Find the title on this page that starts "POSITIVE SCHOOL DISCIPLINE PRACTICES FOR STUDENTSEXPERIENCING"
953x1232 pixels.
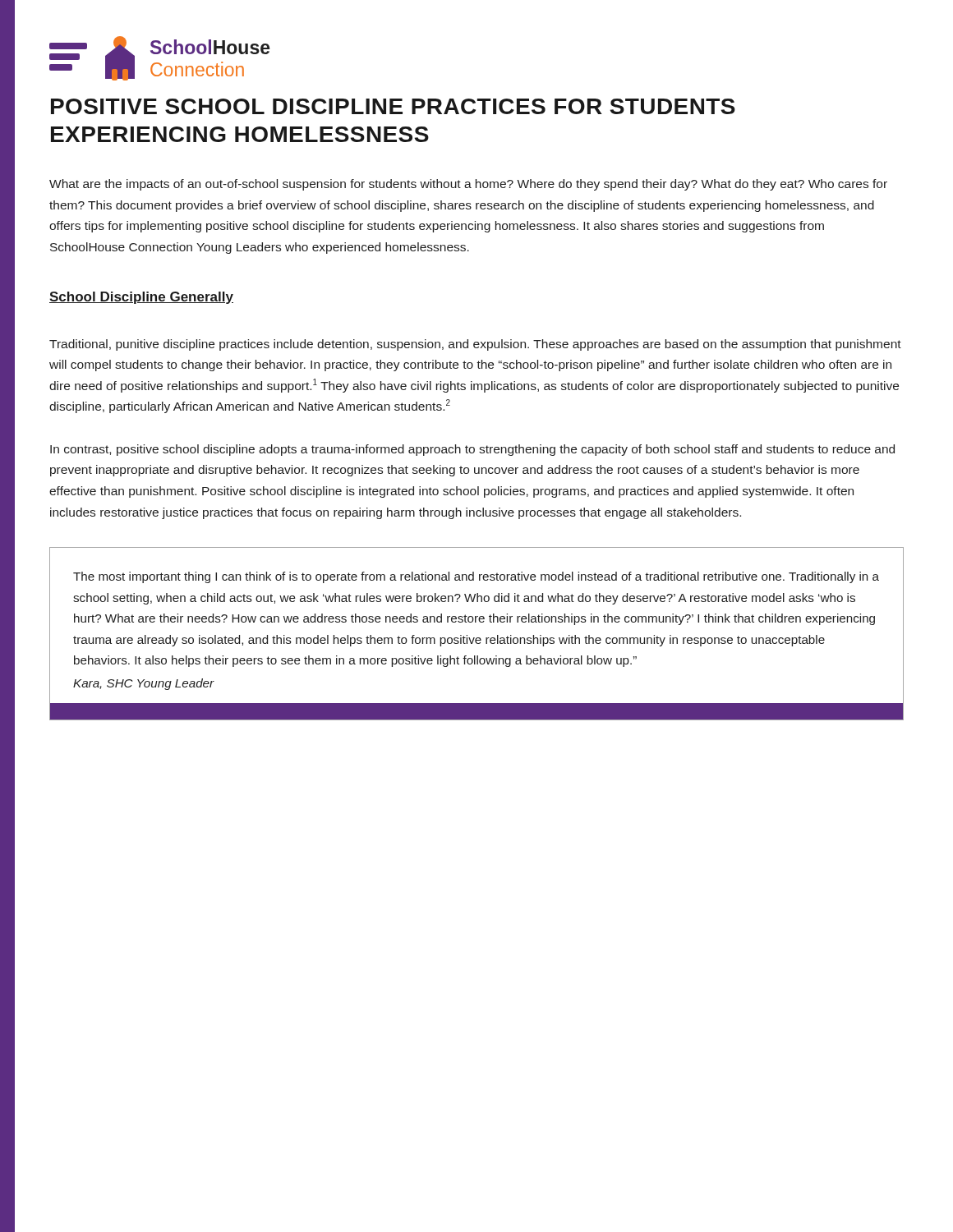(393, 120)
